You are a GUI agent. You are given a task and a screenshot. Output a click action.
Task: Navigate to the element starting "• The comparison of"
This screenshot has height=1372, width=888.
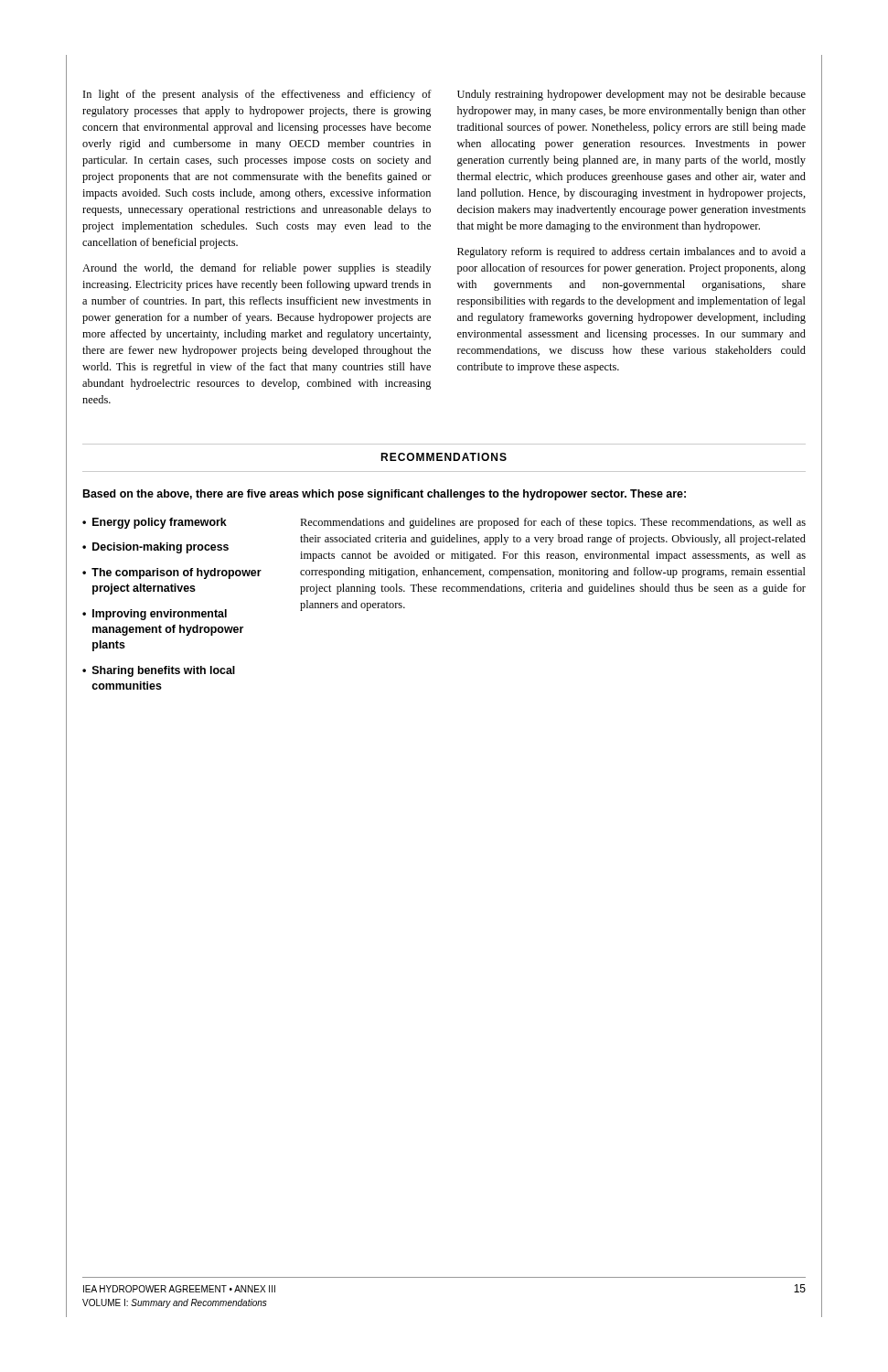(x=178, y=581)
